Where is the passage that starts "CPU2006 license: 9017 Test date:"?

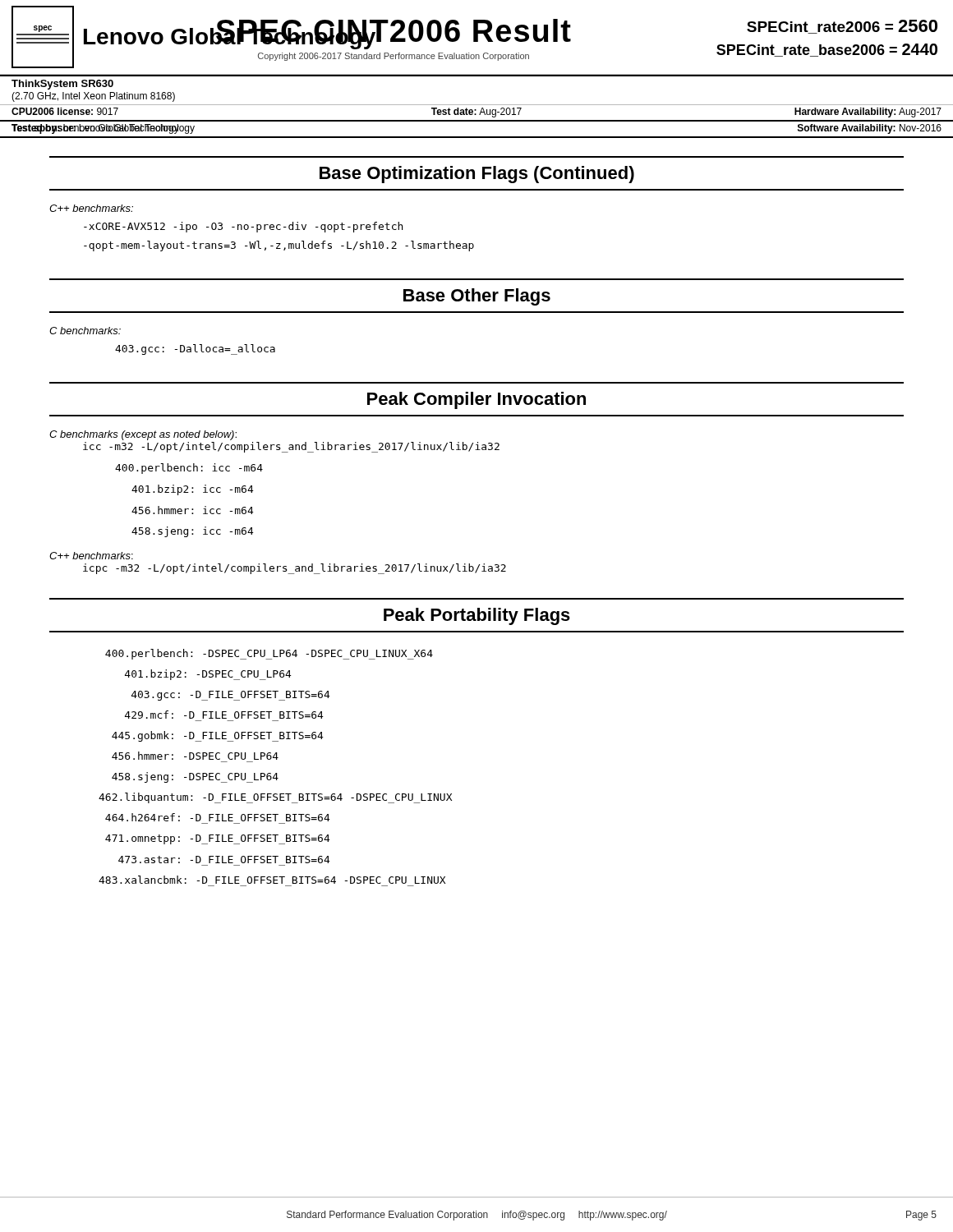click(x=476, y=112)
